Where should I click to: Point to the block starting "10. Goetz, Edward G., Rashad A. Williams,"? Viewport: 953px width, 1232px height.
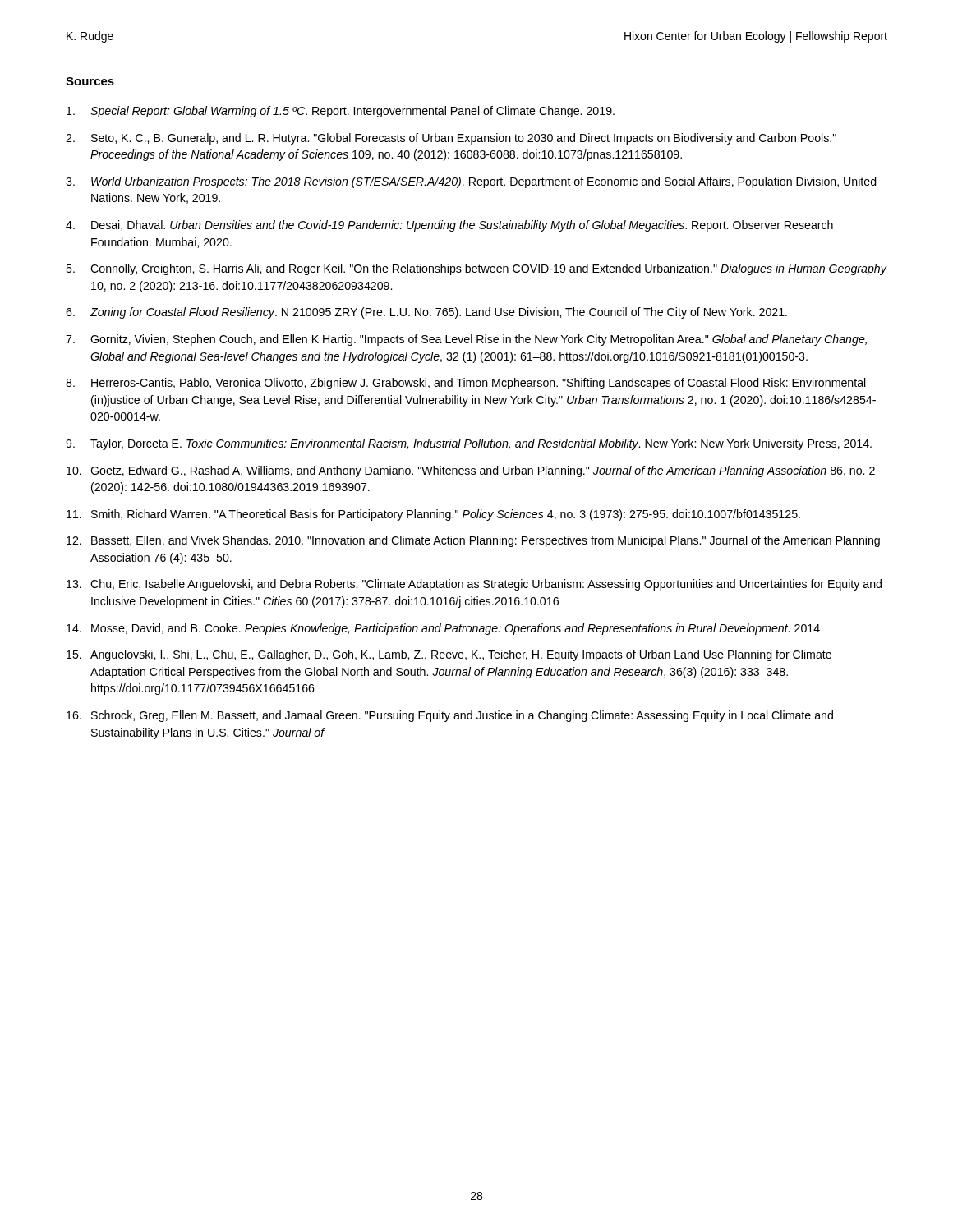476,479
